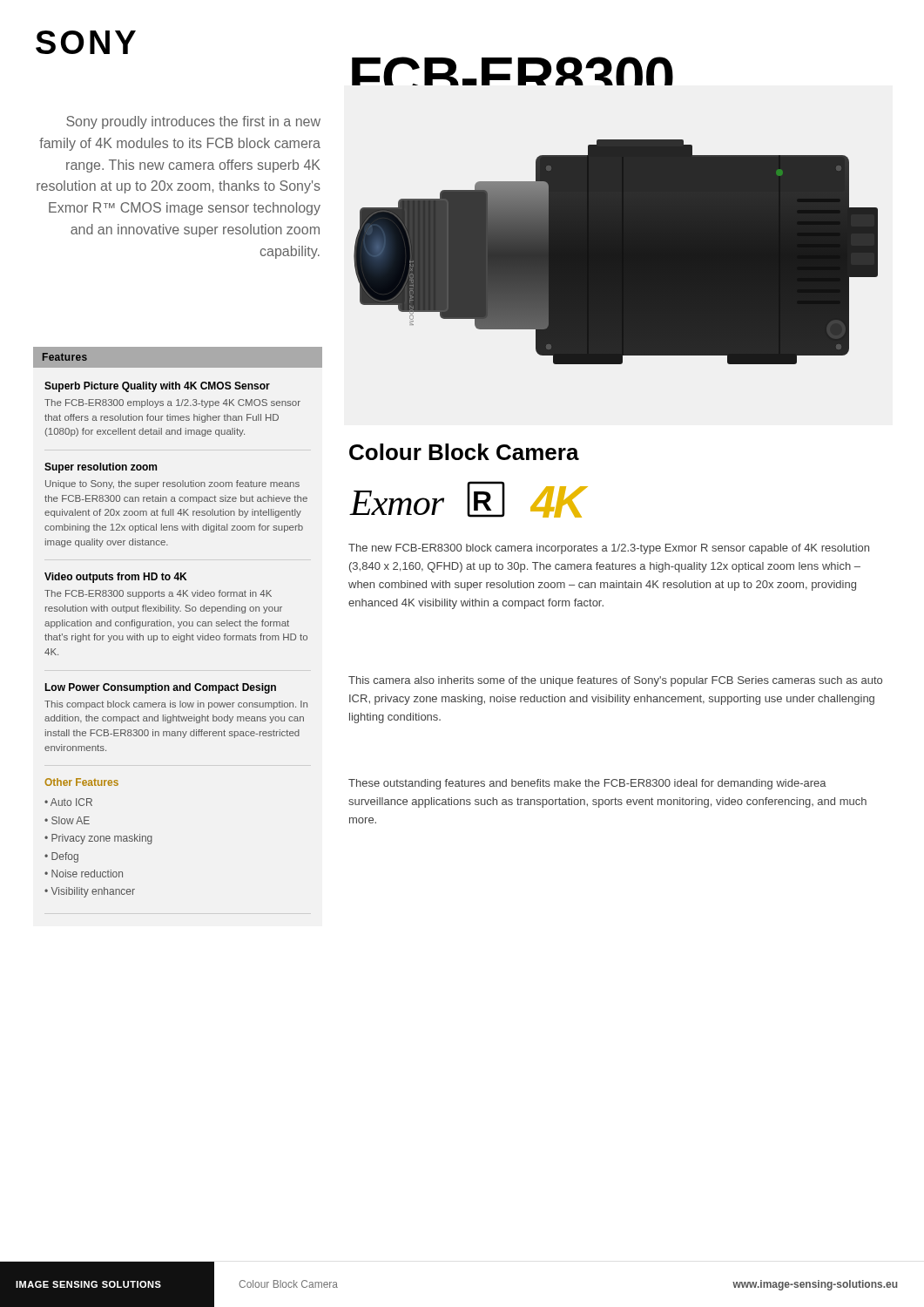Find the logo
The height and width of the screenshot is (1307, 924).
[479, 499]
